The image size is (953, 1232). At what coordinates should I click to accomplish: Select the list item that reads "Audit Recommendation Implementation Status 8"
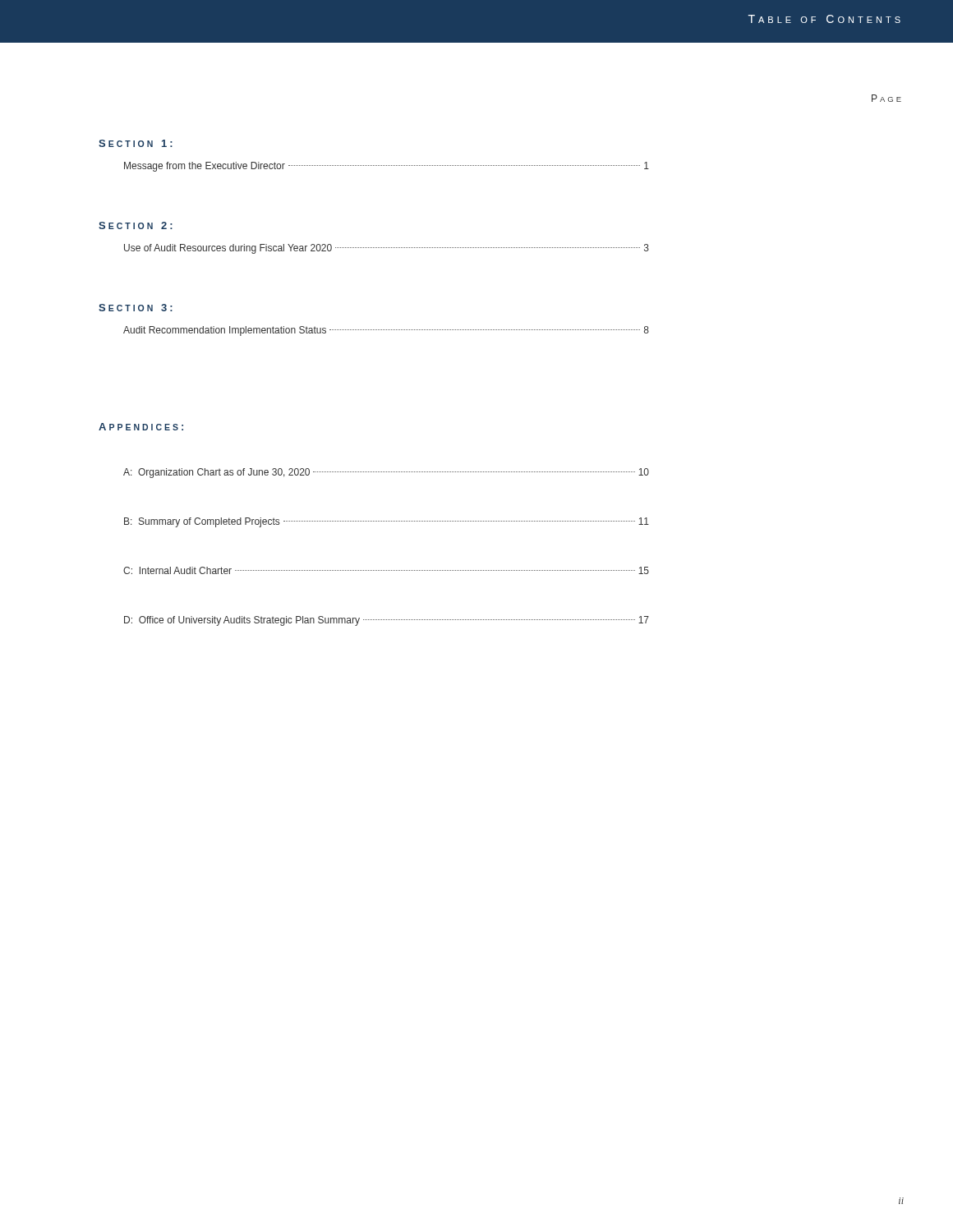[386, 330]
